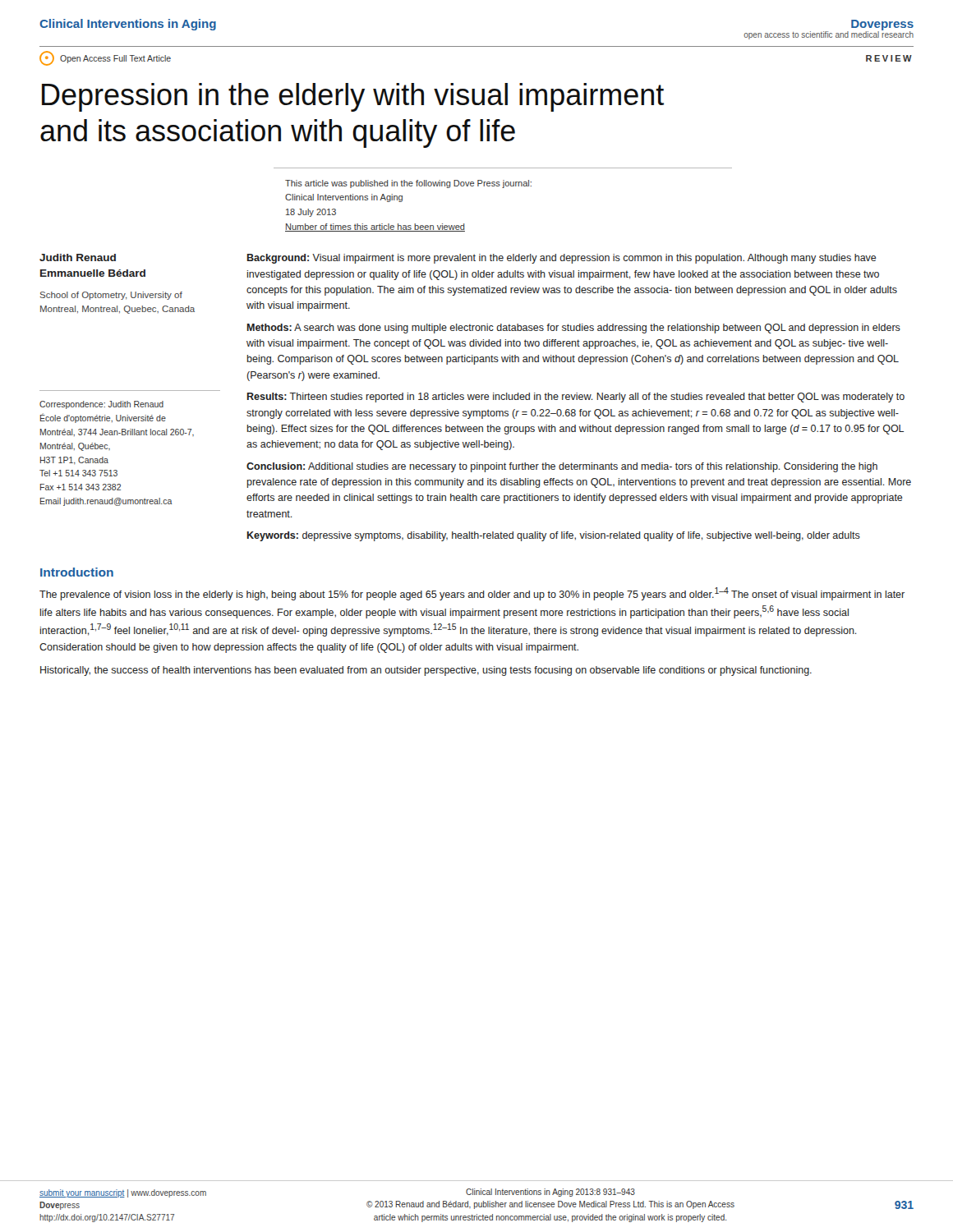
Task: Point to the region starting "This article was published in the following Dove"
Action: pos(409,205)
